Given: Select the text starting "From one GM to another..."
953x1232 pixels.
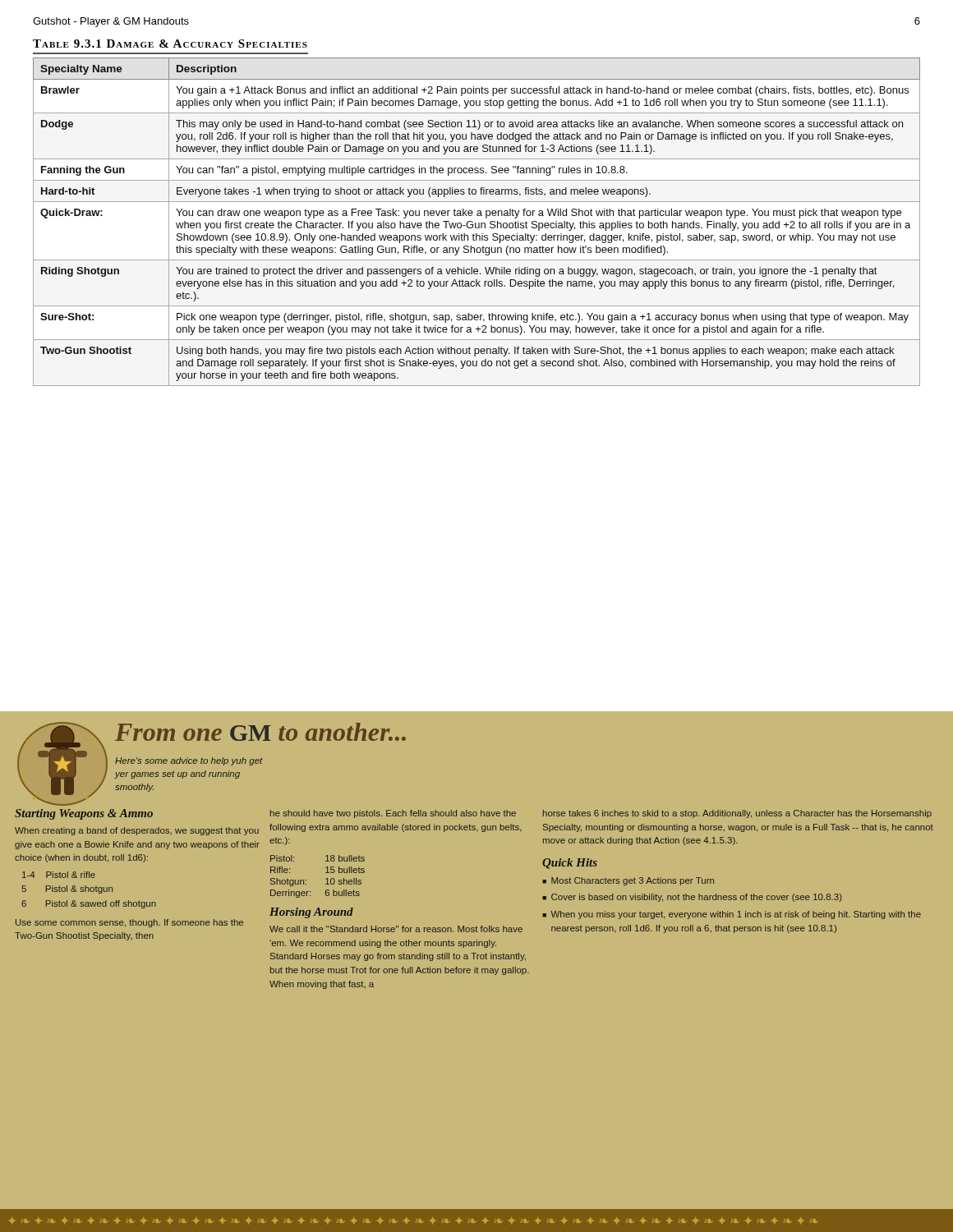Looking at the screenshot, I should 262,732.
